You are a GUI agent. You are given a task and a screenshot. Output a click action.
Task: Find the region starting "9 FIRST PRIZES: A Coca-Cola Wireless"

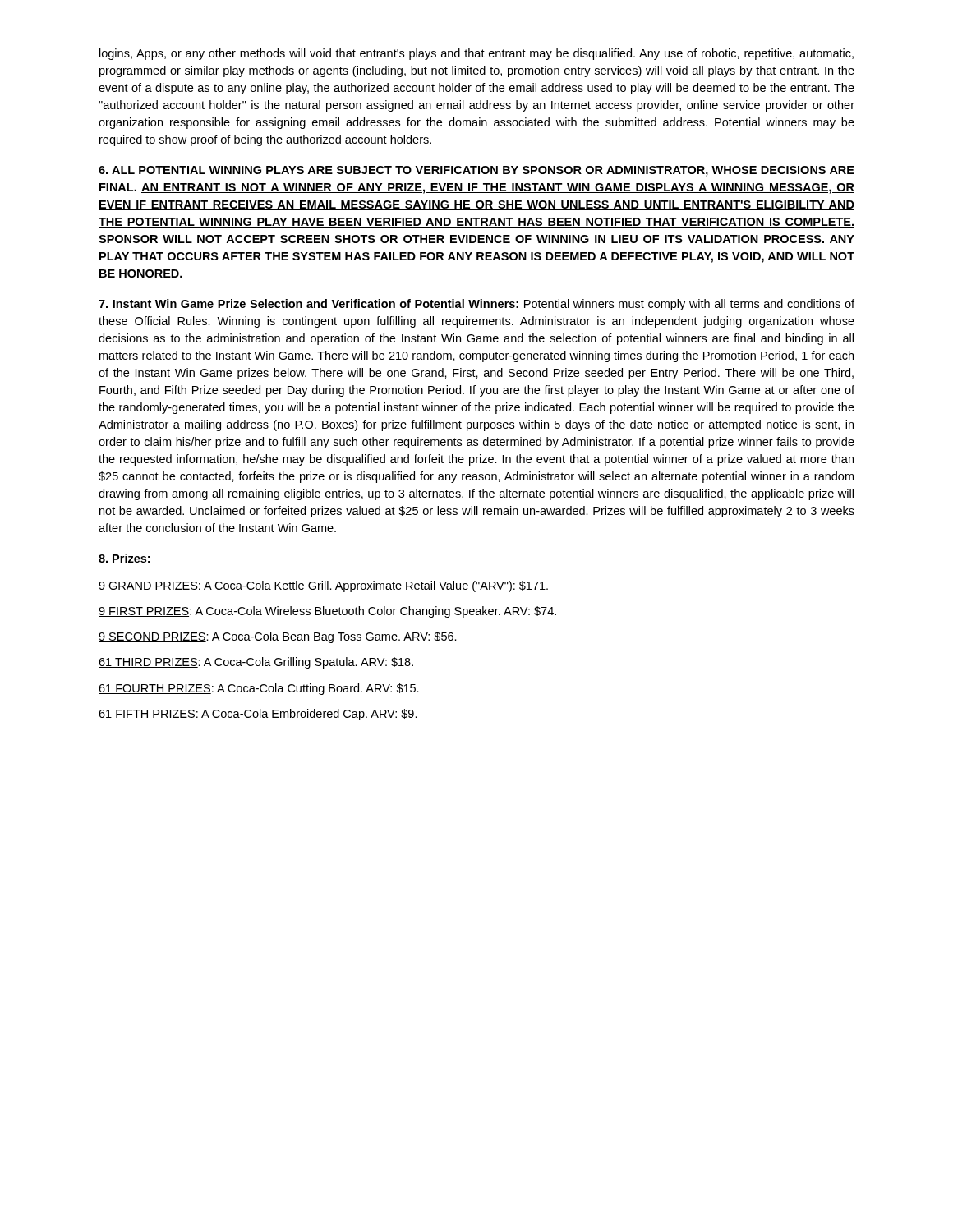[x=328, y=611]
